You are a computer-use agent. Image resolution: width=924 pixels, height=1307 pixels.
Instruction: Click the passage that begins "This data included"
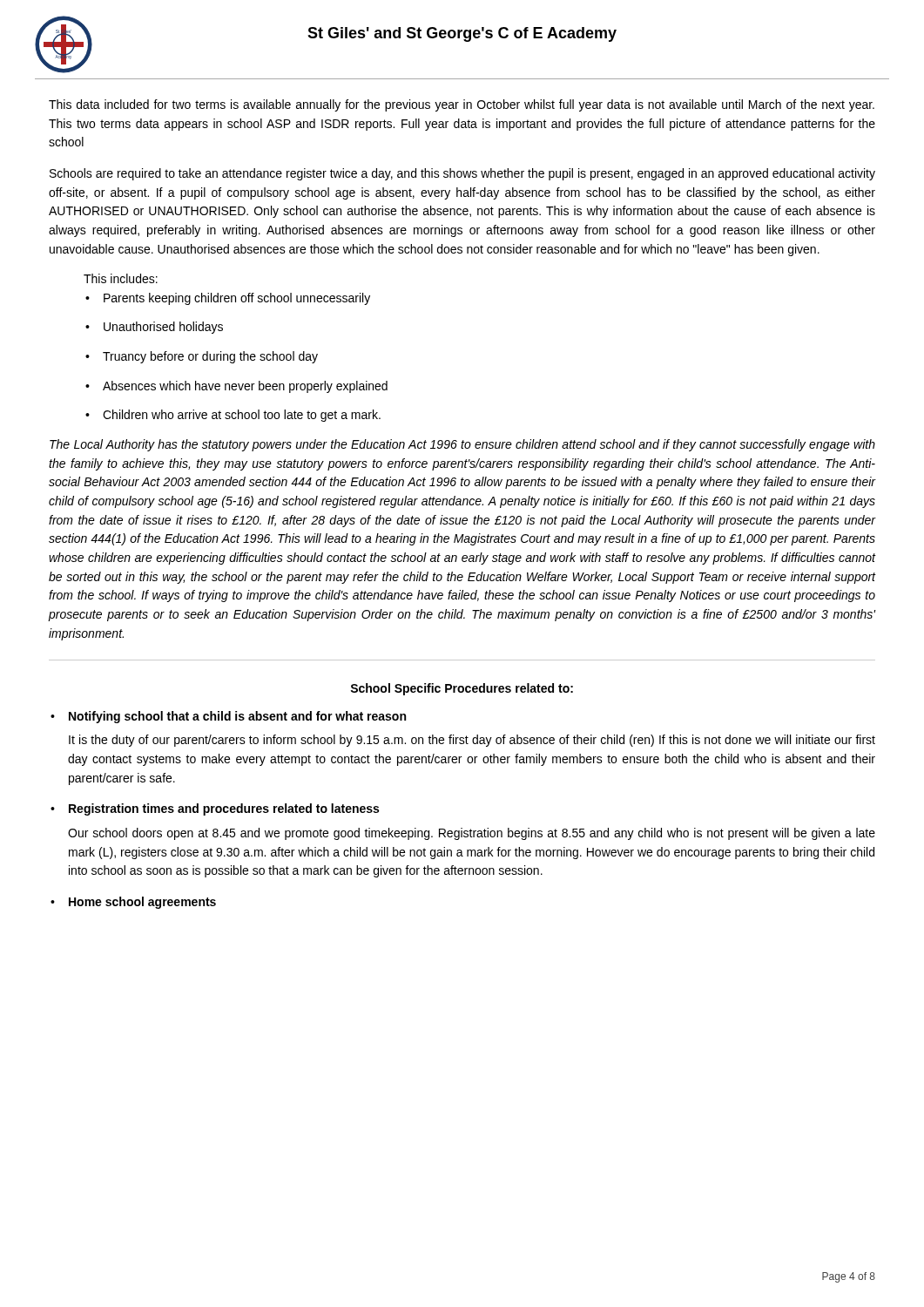462,123
